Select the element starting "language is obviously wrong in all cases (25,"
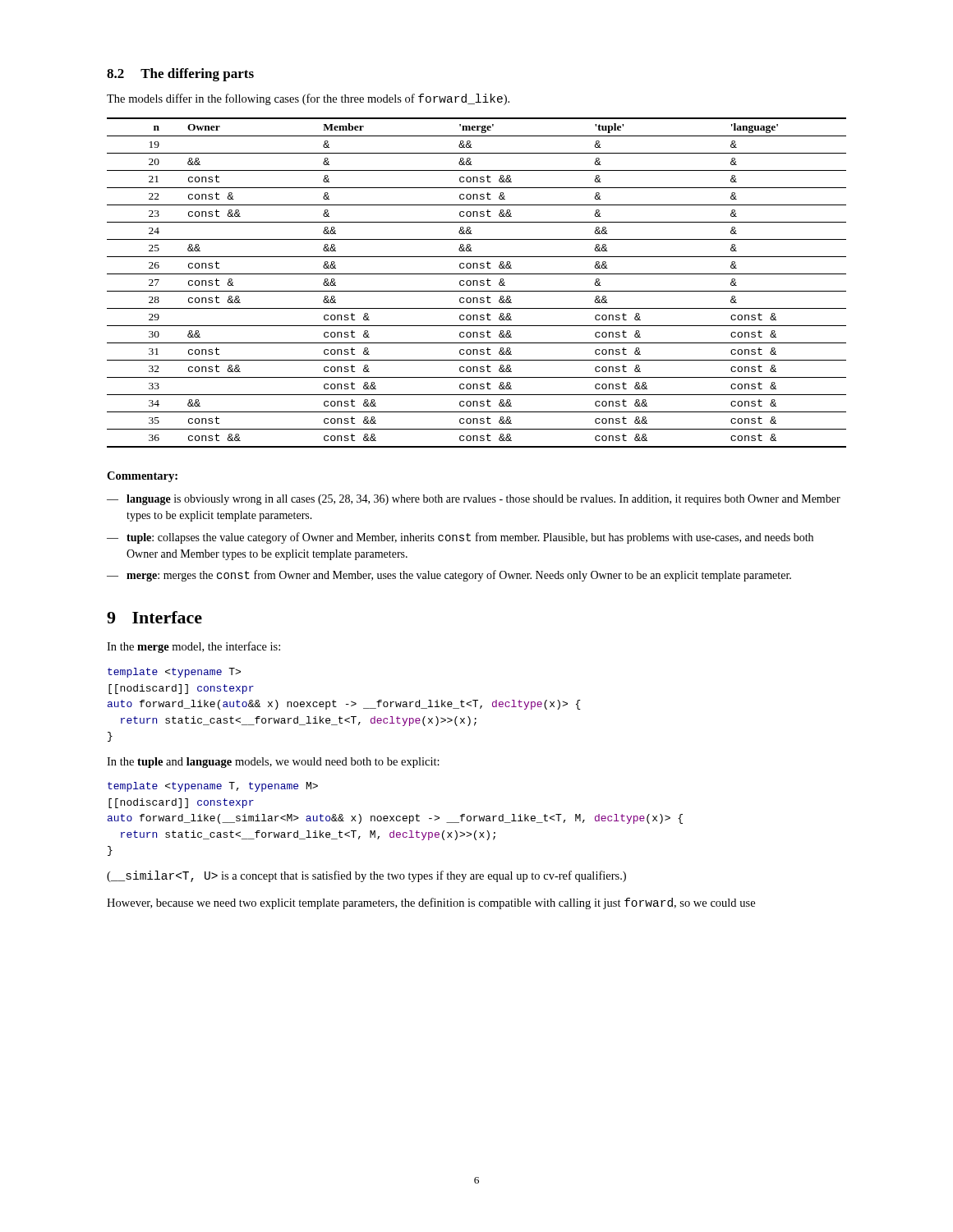This screenshot has width=953, height=1232. click(x=483, y=507)
